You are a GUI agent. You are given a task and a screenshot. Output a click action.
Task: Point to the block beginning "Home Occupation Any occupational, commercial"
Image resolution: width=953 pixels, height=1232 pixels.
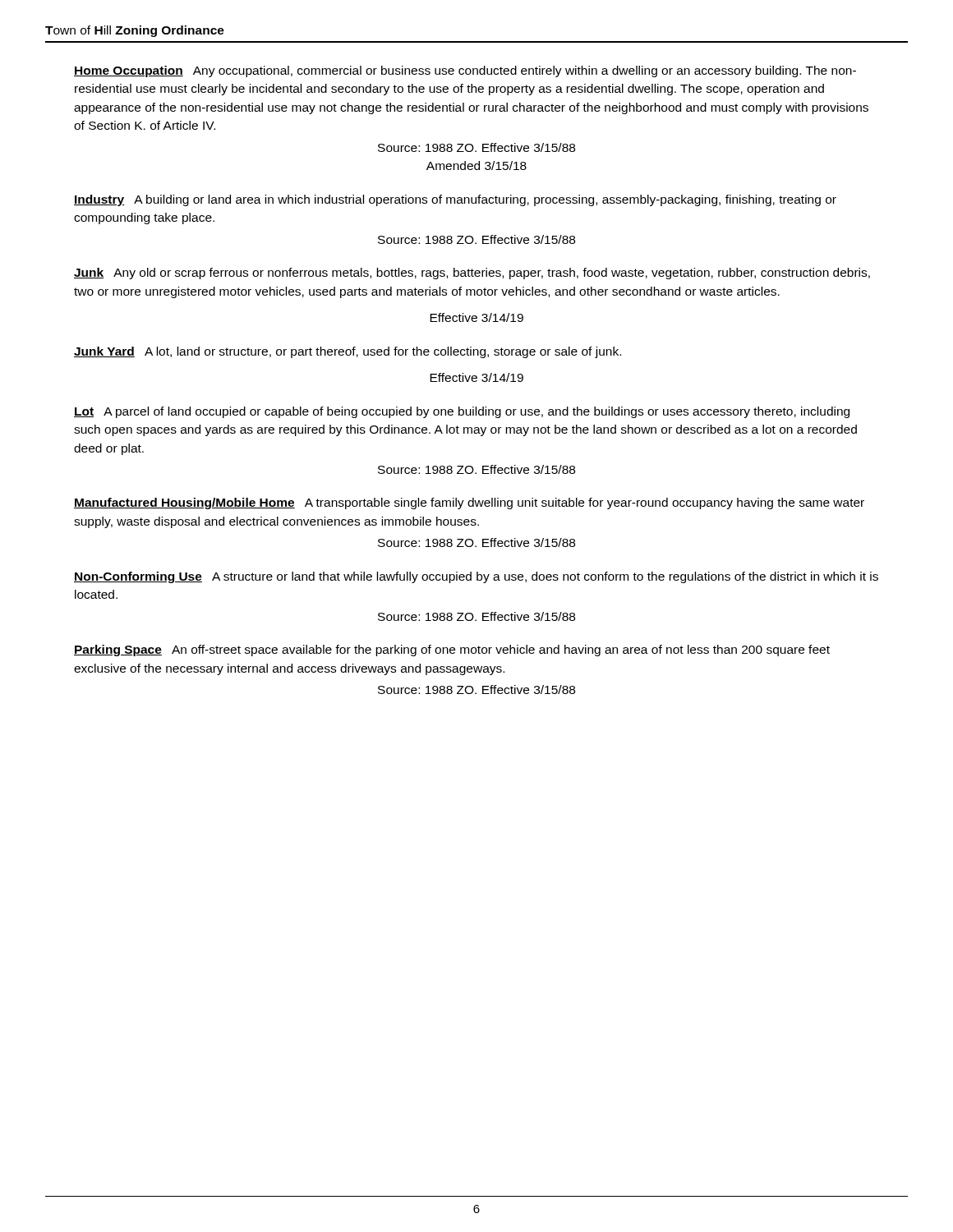(x=476, y=119)
